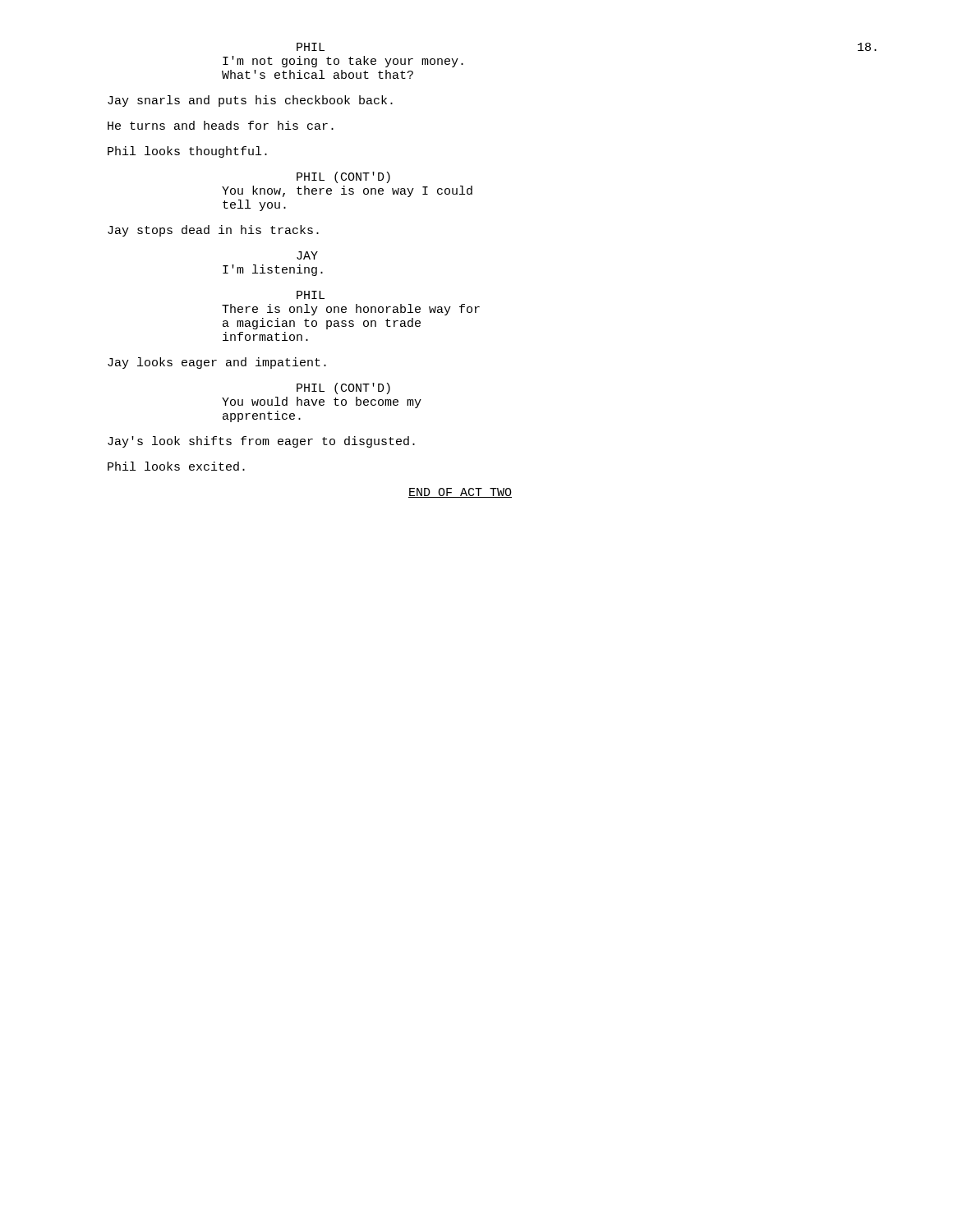Find the block on this page that starts "He turns and"
Screen dimensions: 1232x953
221,127
